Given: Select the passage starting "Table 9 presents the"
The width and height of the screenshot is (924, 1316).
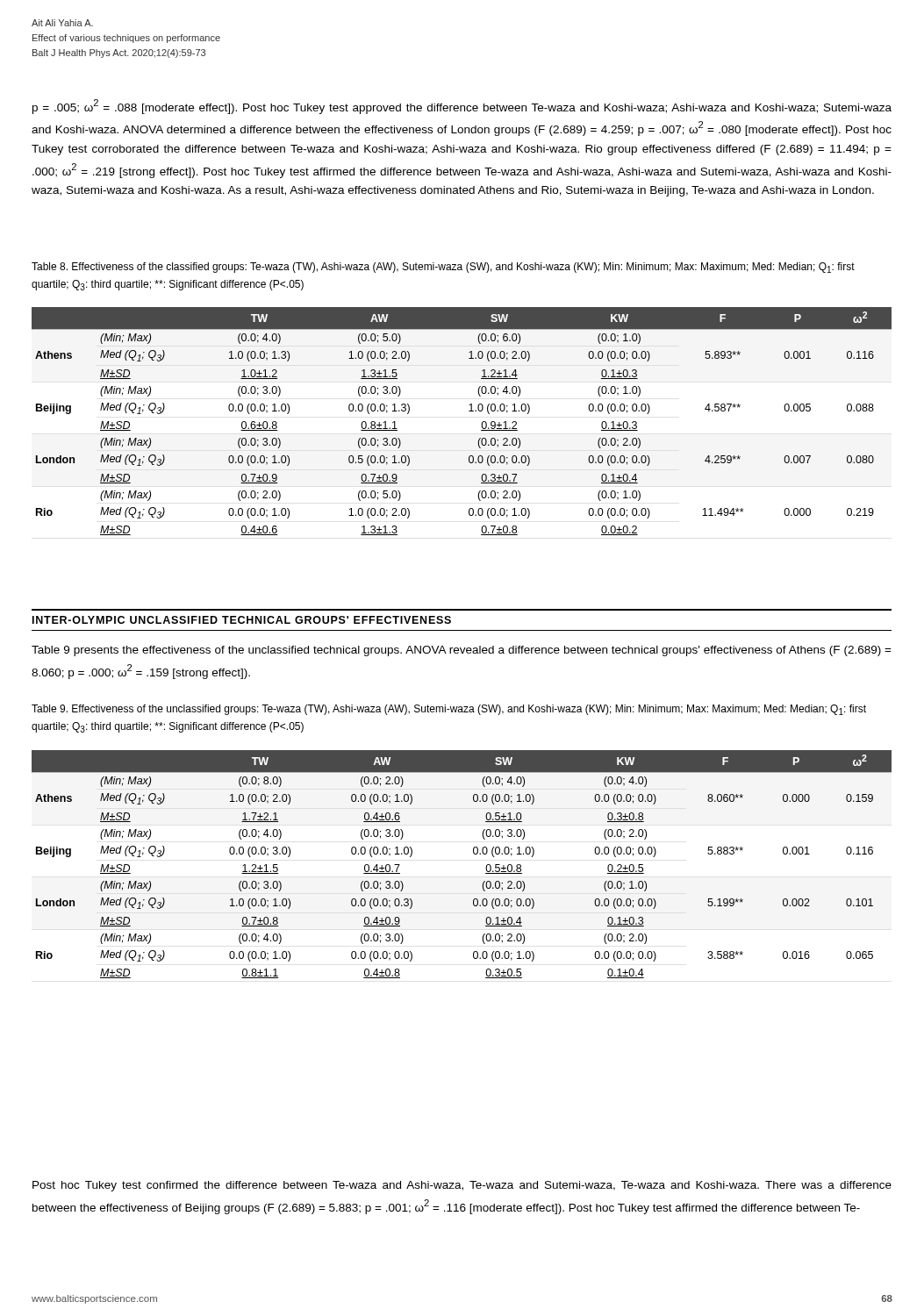Looking at the screenshot, I should point(462,661).
